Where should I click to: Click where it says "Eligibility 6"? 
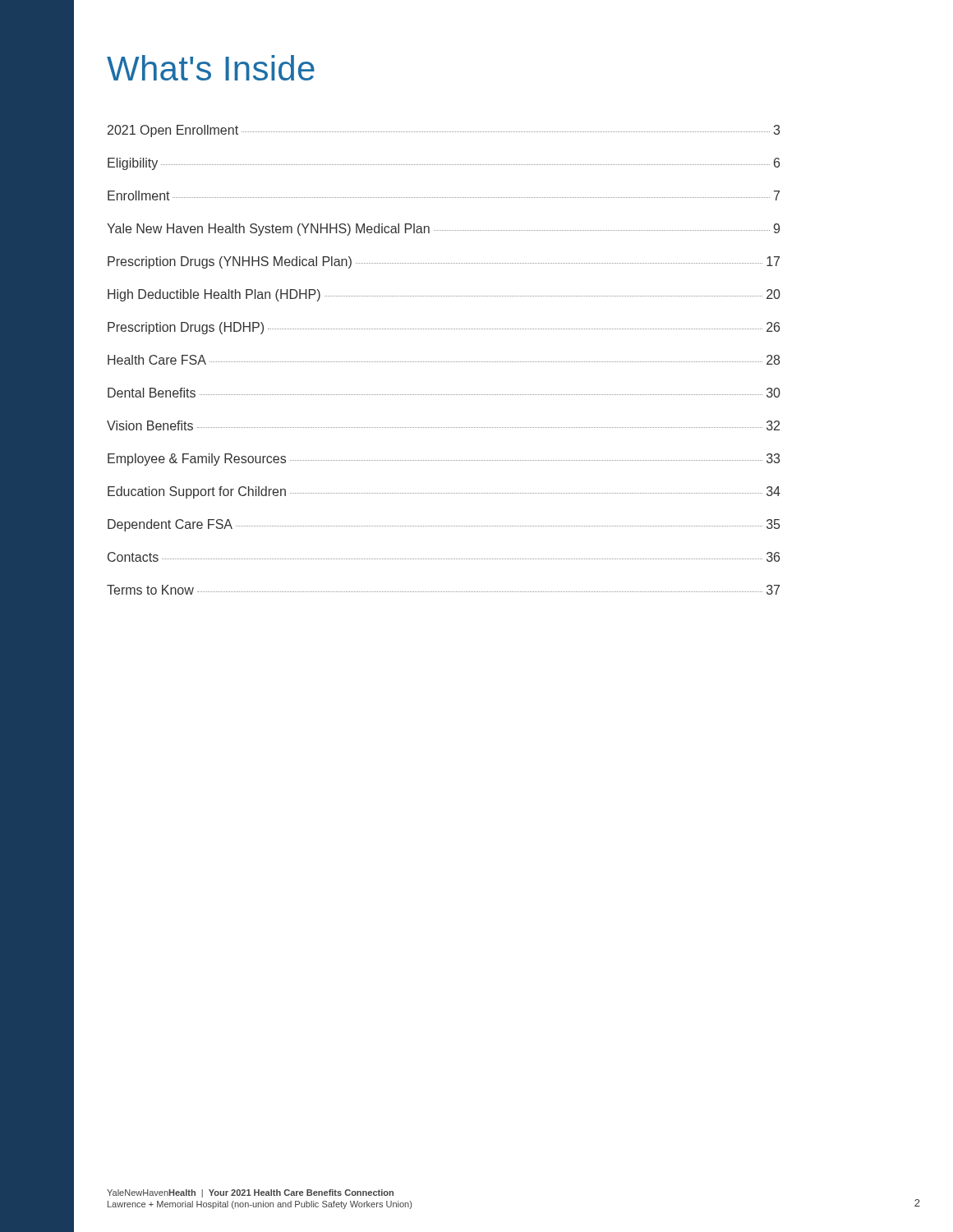click(x=444, y=163)
